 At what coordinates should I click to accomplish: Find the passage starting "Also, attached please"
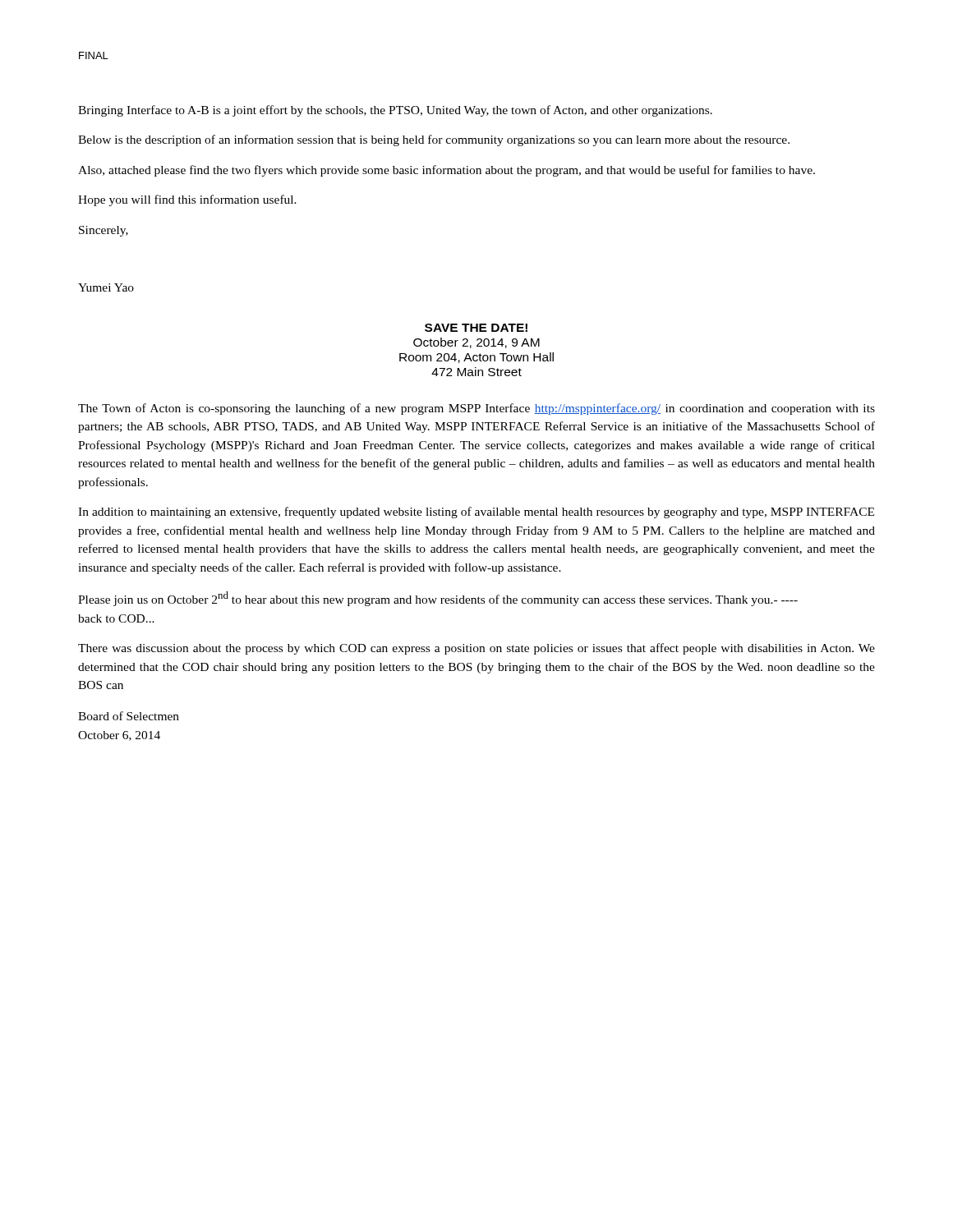[x=447, y=170]
